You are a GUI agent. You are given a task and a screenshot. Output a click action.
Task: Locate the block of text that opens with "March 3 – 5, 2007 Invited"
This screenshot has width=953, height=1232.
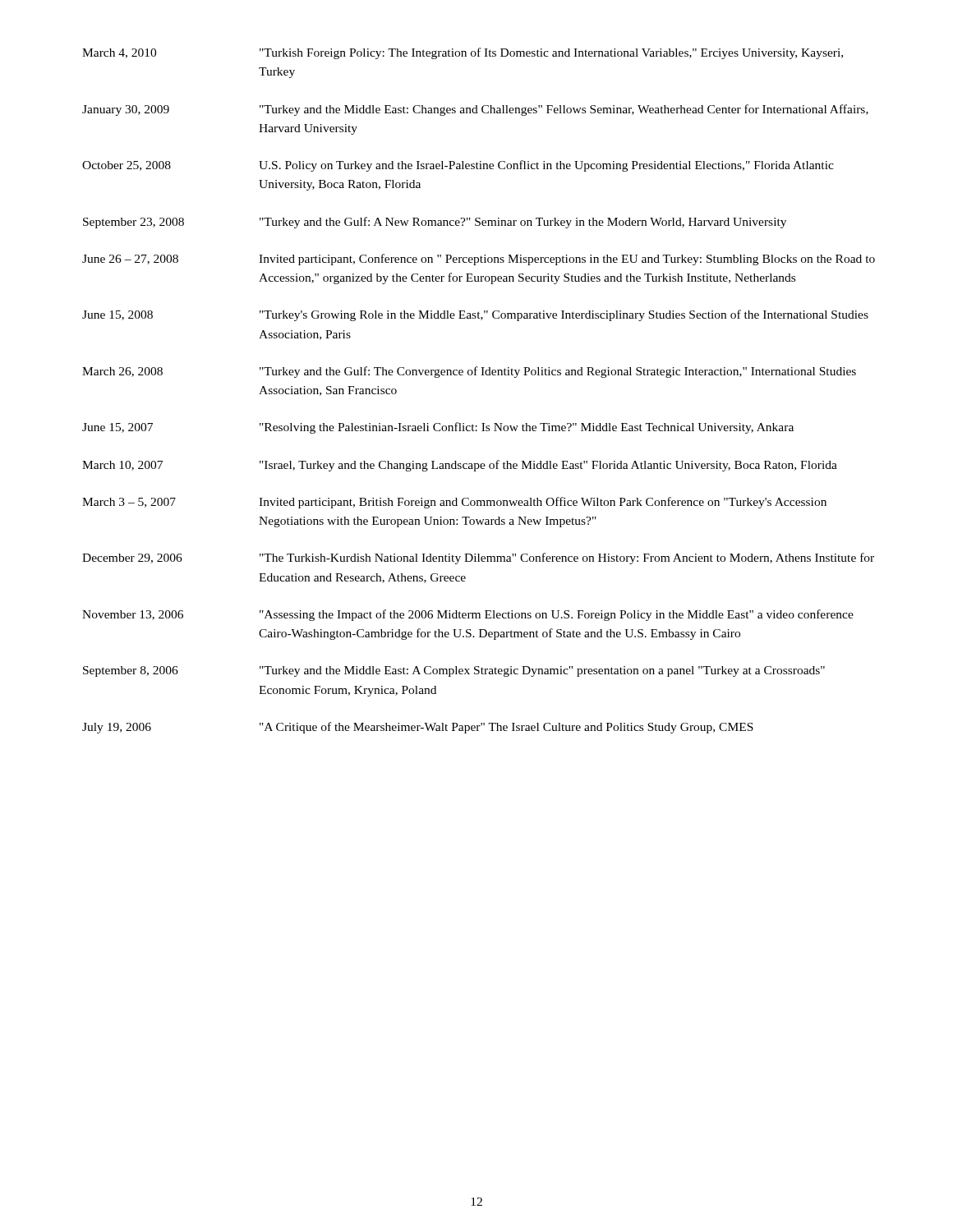481,511
